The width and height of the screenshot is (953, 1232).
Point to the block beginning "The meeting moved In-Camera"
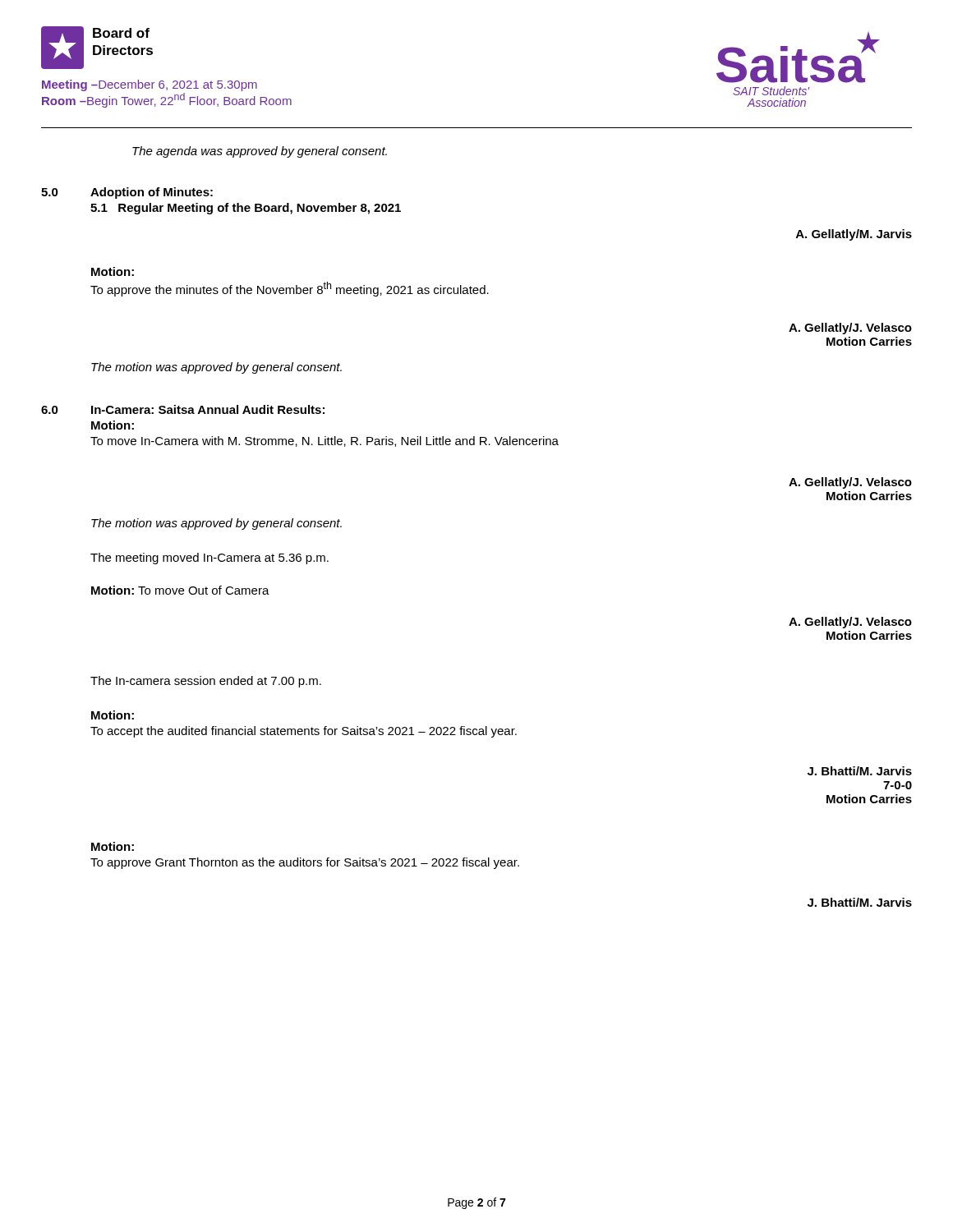pos(210,557)
